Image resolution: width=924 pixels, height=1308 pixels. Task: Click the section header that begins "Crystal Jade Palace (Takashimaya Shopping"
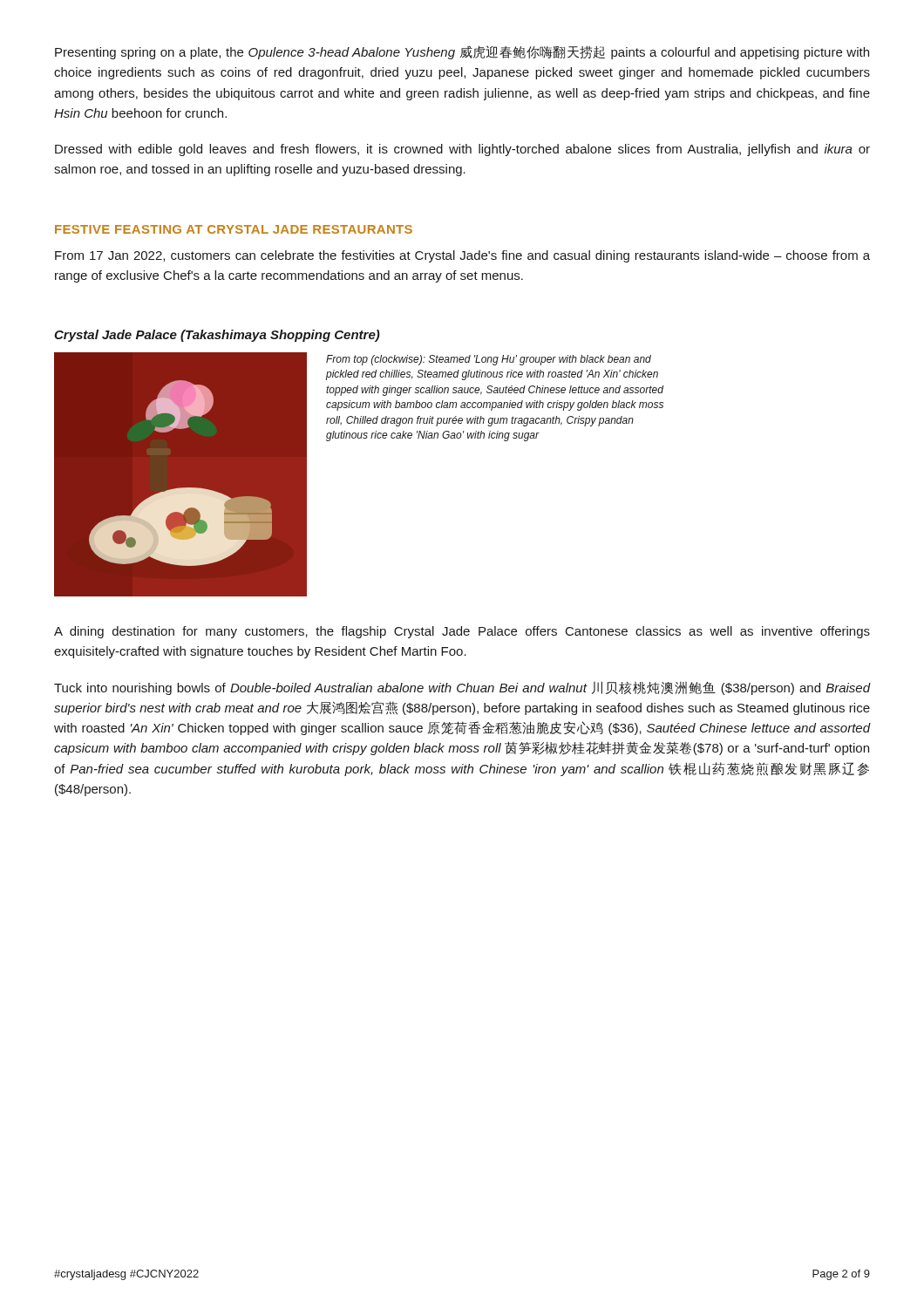pos(217,334)
